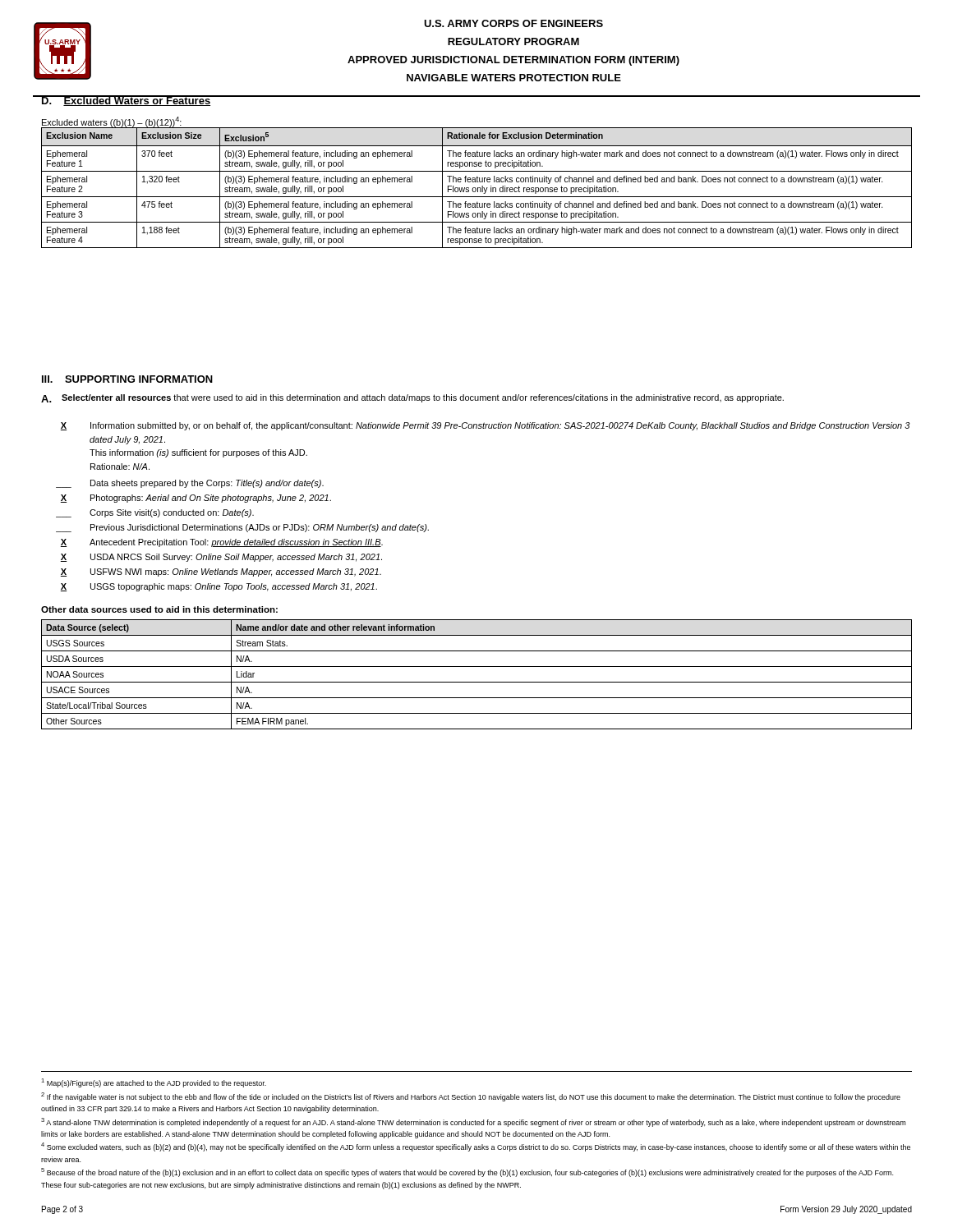This screenshot has width=953, height=1232.
Task: Locate the list item that says "___ Previous Jurisdictional"
Action: coord(235,528)
